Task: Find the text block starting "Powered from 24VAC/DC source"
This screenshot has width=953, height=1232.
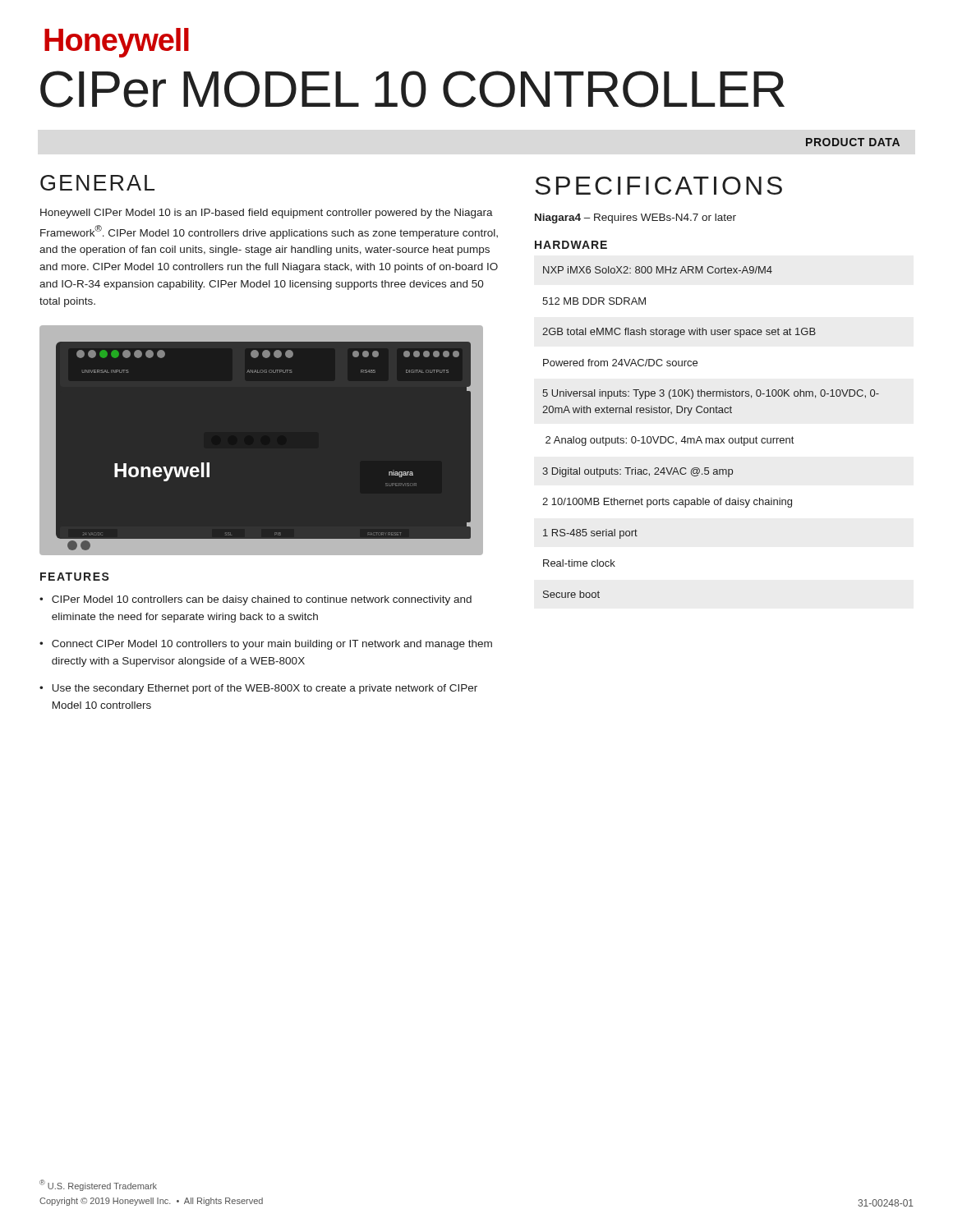Action: 620,362
